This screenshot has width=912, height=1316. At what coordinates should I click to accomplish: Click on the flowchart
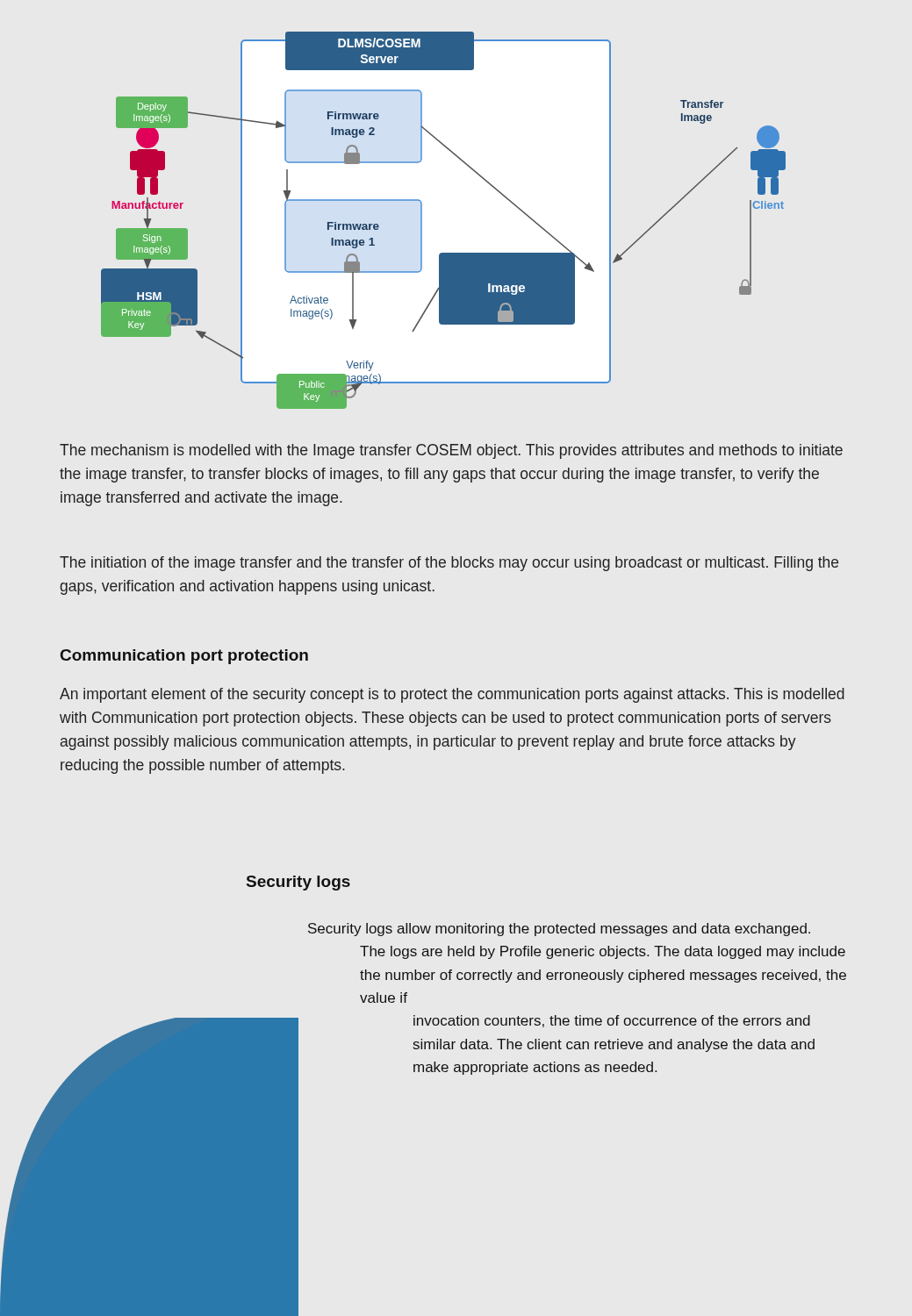coord(452,226)
